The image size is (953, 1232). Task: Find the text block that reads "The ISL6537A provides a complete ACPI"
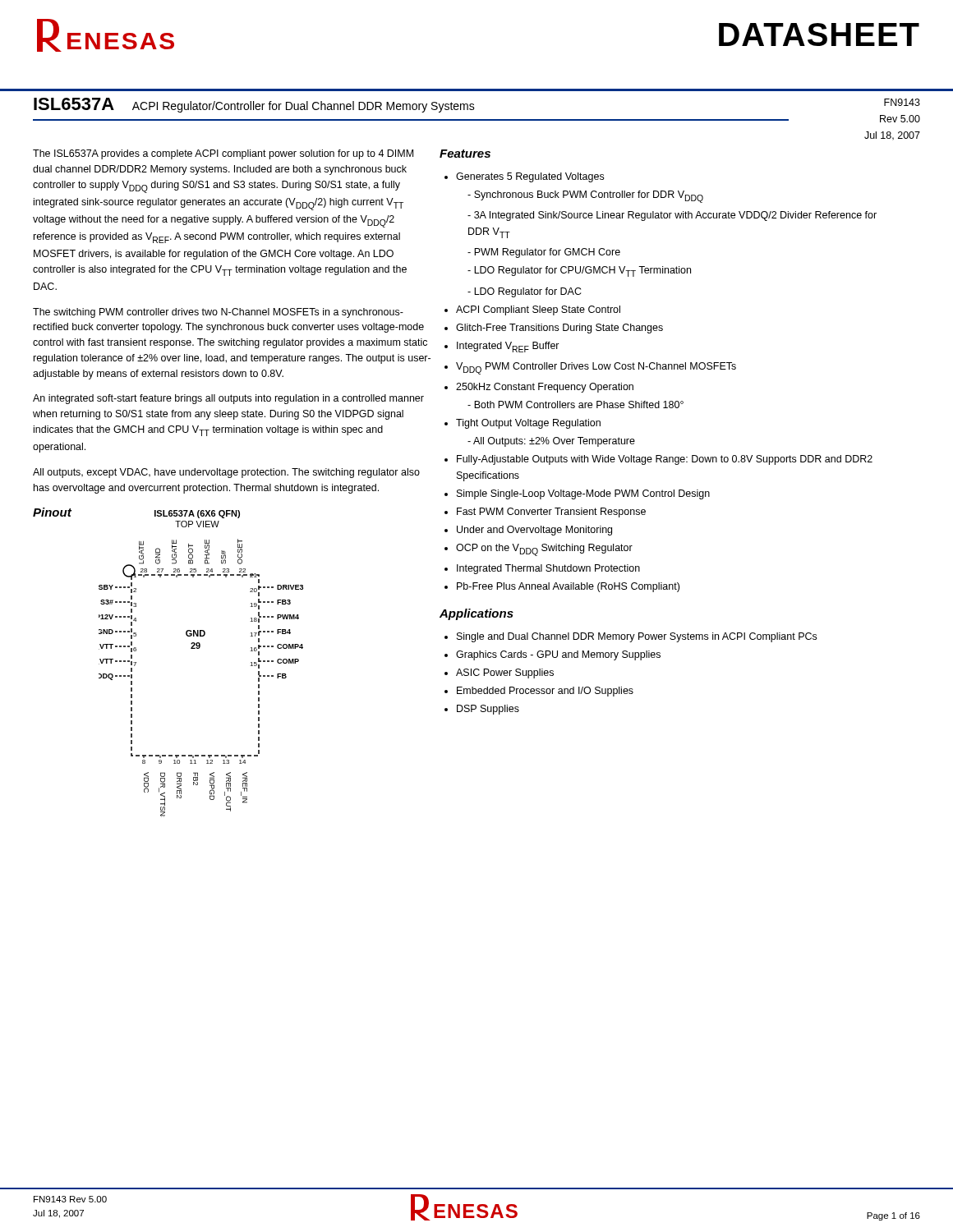point(224,220)
